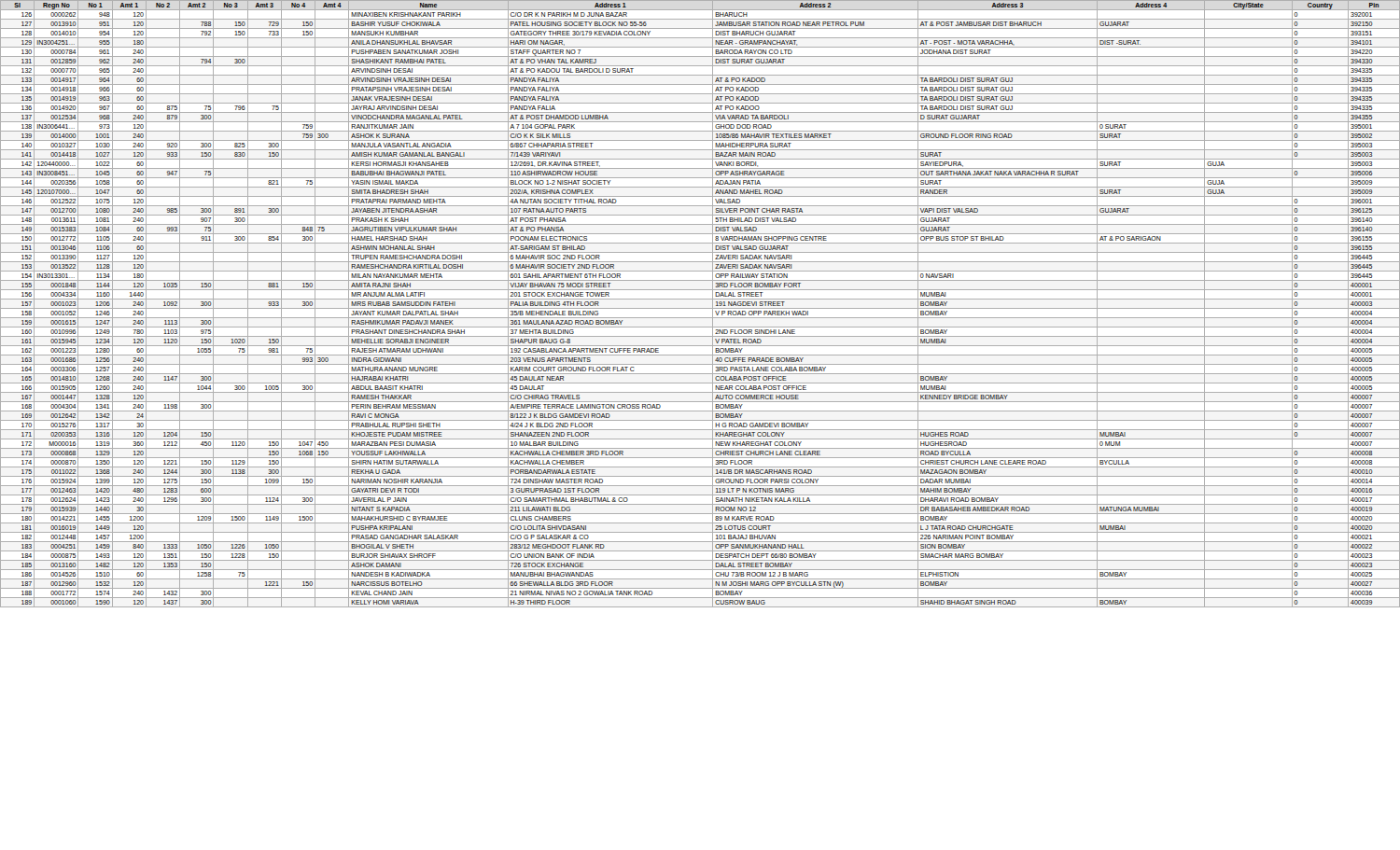Viewport: 1400px width, 850px height.
Task: Find the table that mentions "DALAL STREET BOMBAY"
Action: (x=700, y=304)
